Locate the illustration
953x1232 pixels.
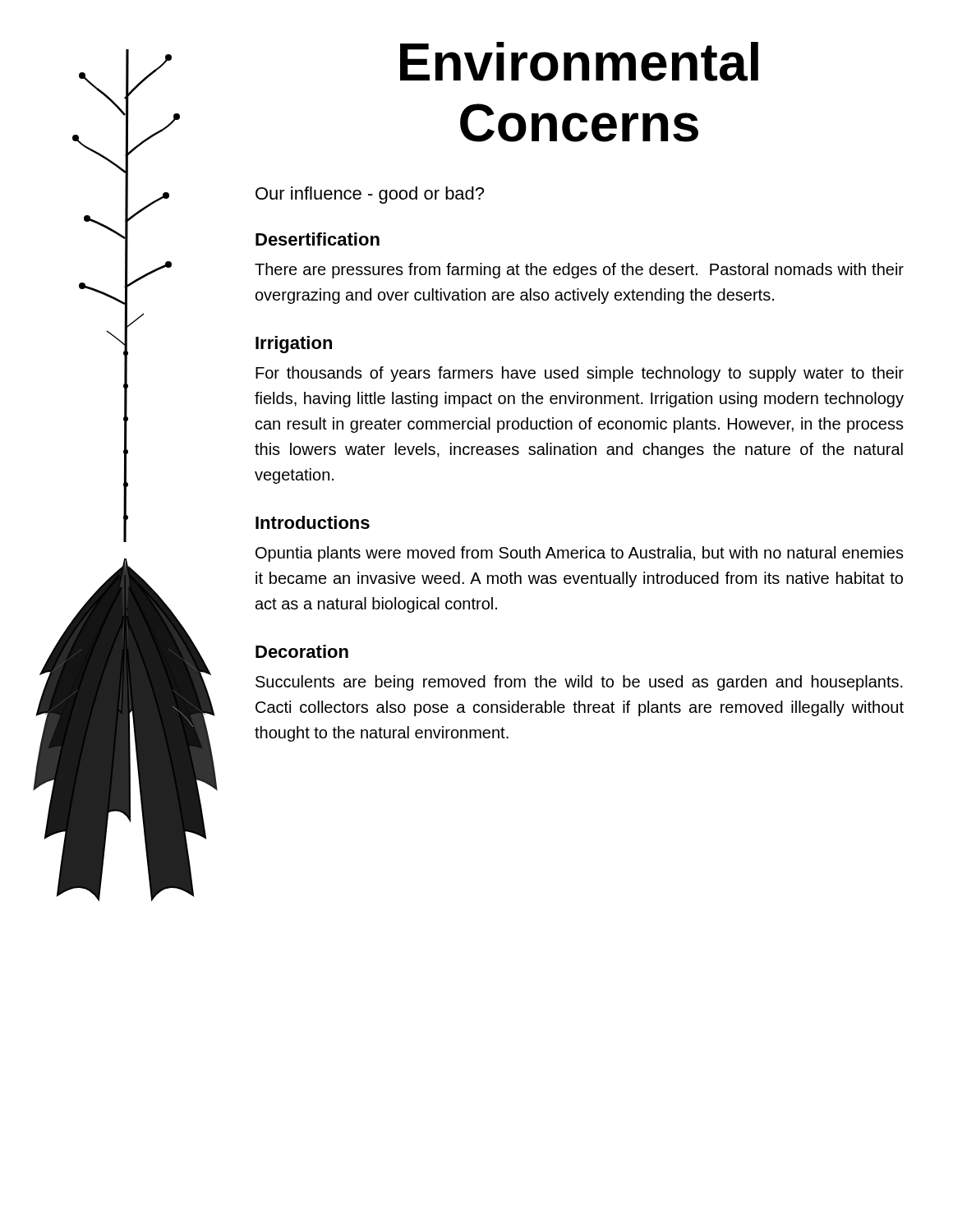point(127,485)
